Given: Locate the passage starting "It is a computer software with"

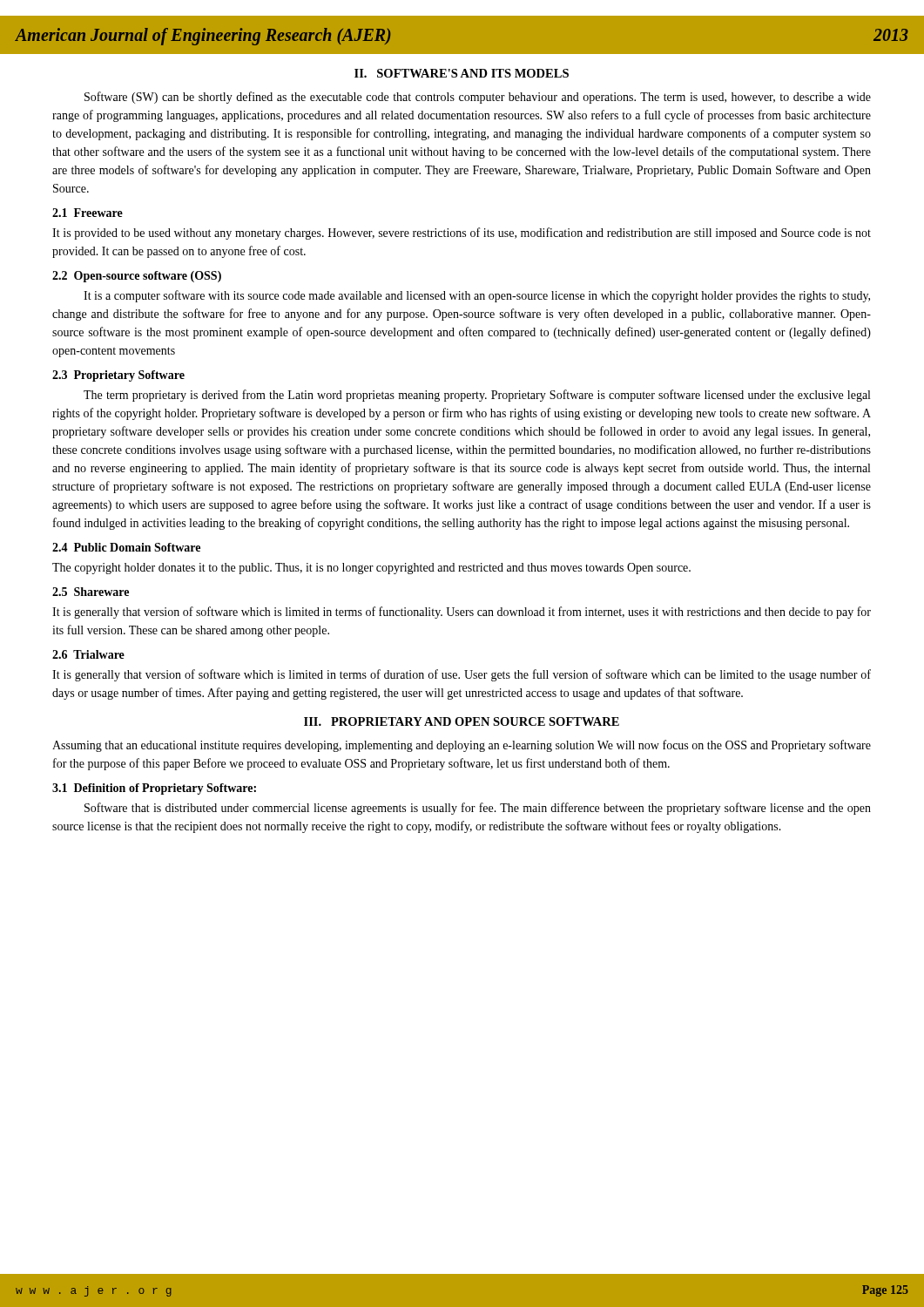Looking at the screenshot, I should pos(462,323).
